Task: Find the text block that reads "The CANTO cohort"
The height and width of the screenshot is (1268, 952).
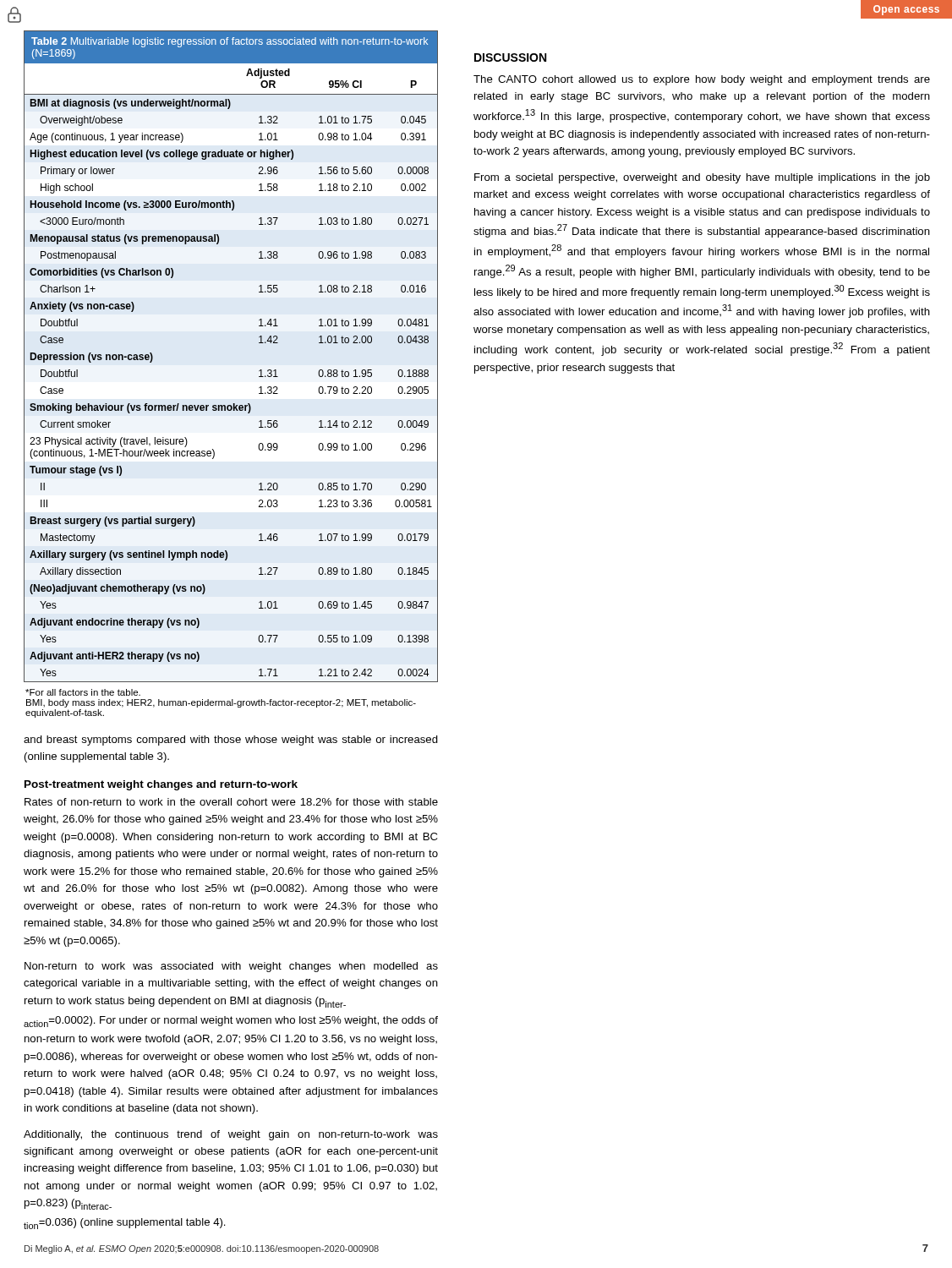Action: [702, 115]
